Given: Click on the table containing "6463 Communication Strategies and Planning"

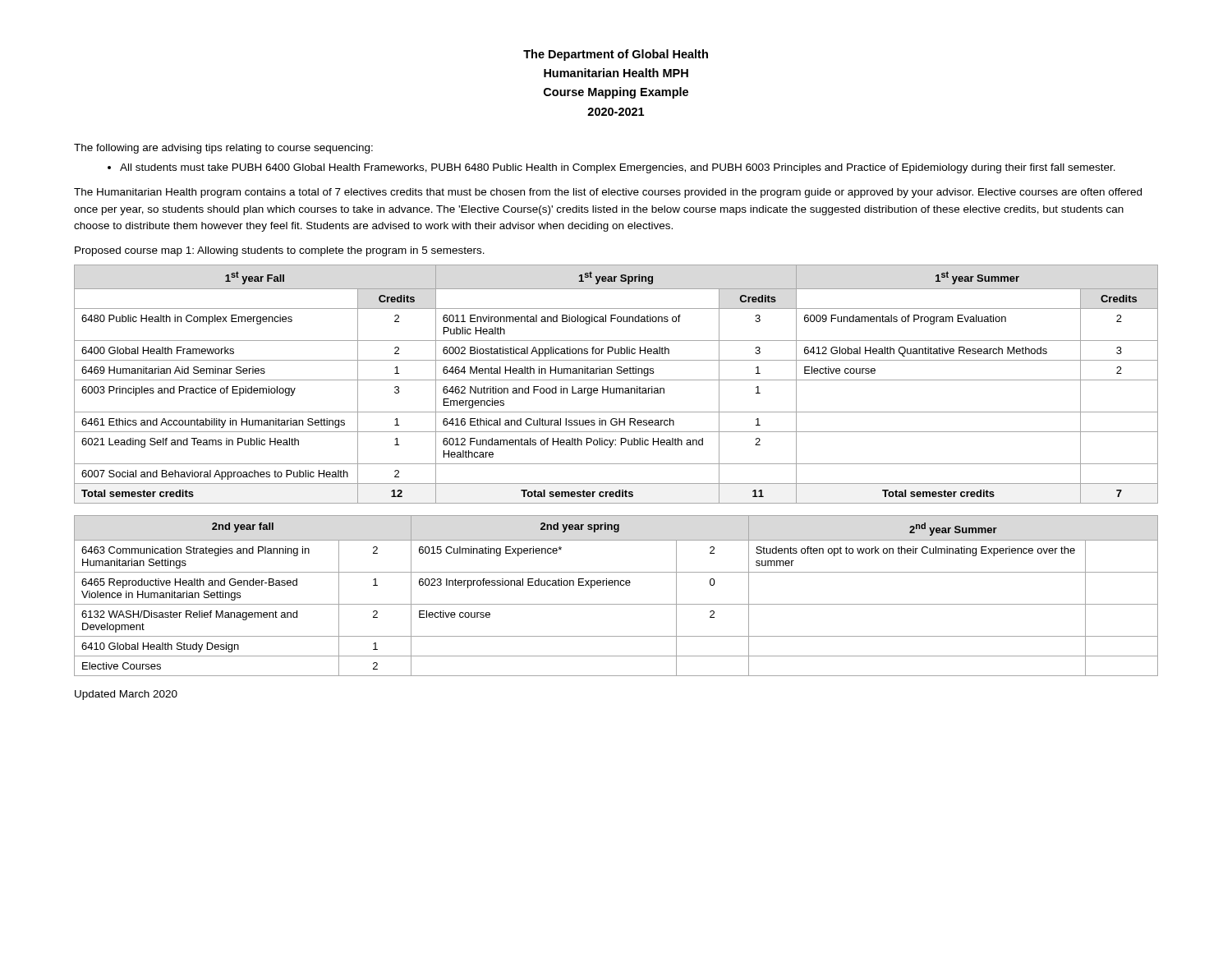Looking at the screenshot, I should click(616, 596).
